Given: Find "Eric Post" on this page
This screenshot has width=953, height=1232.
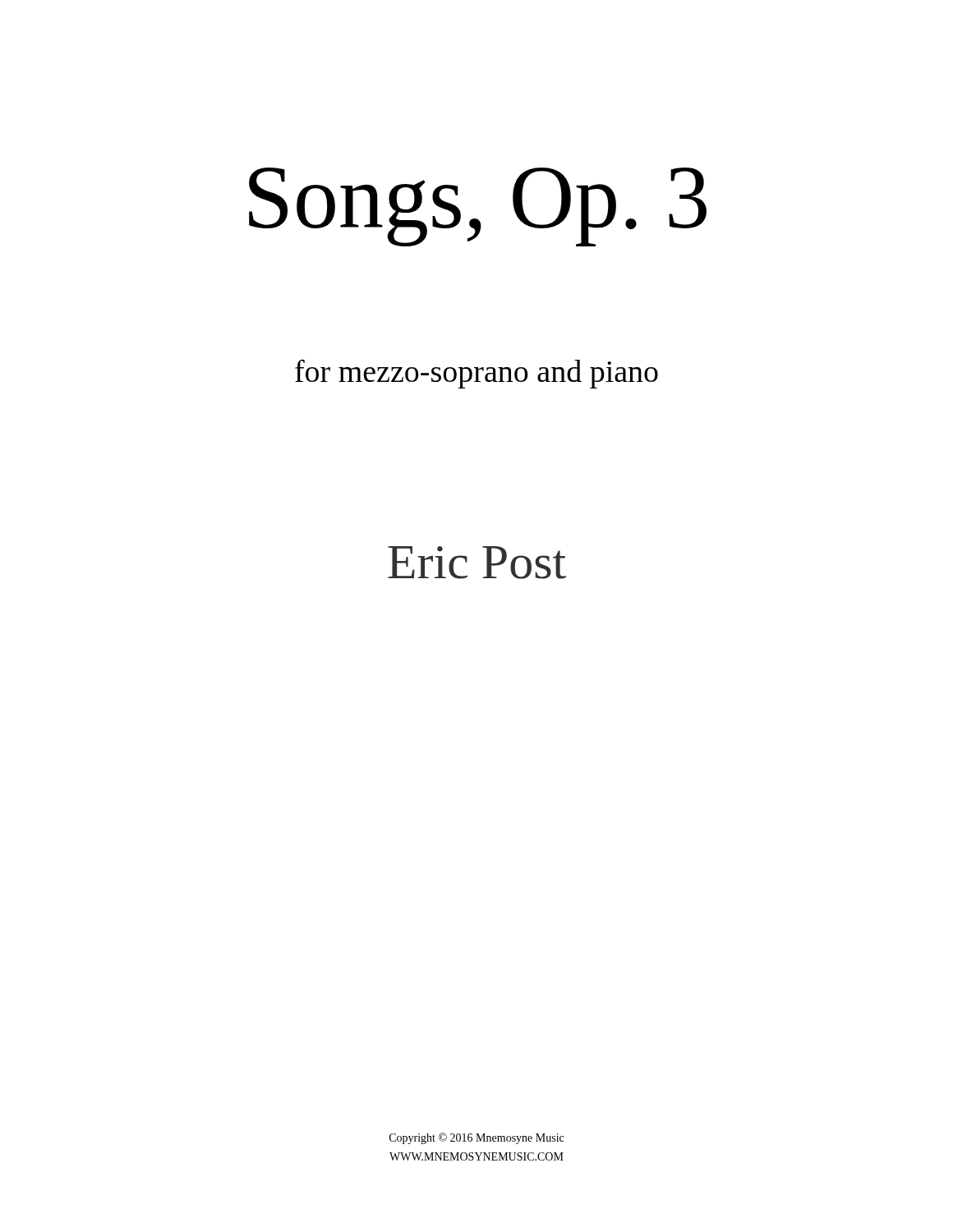Looking at the screenshot, I should (x=476, y=562).
